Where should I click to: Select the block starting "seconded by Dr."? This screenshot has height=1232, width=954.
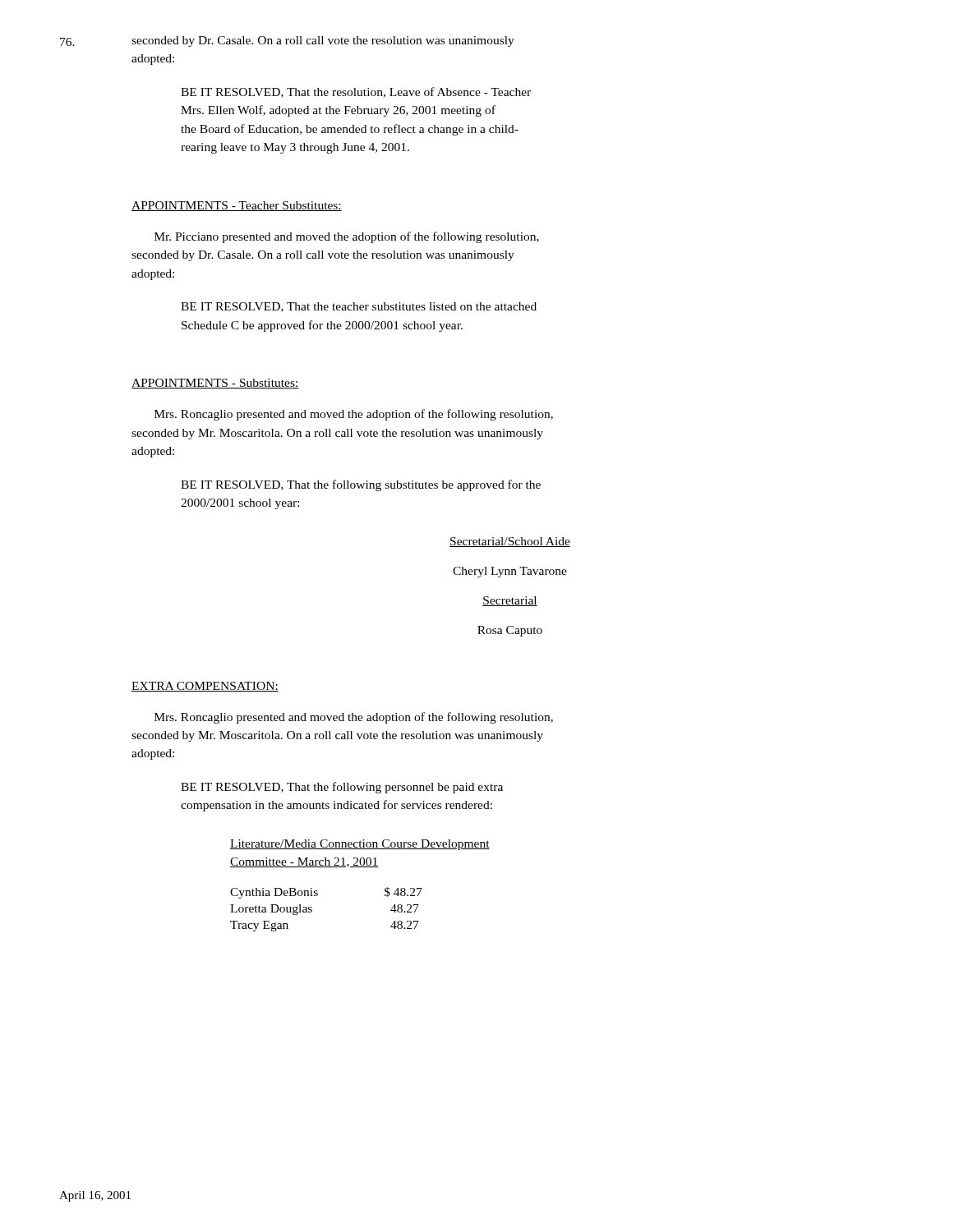(x=323, y=49)
